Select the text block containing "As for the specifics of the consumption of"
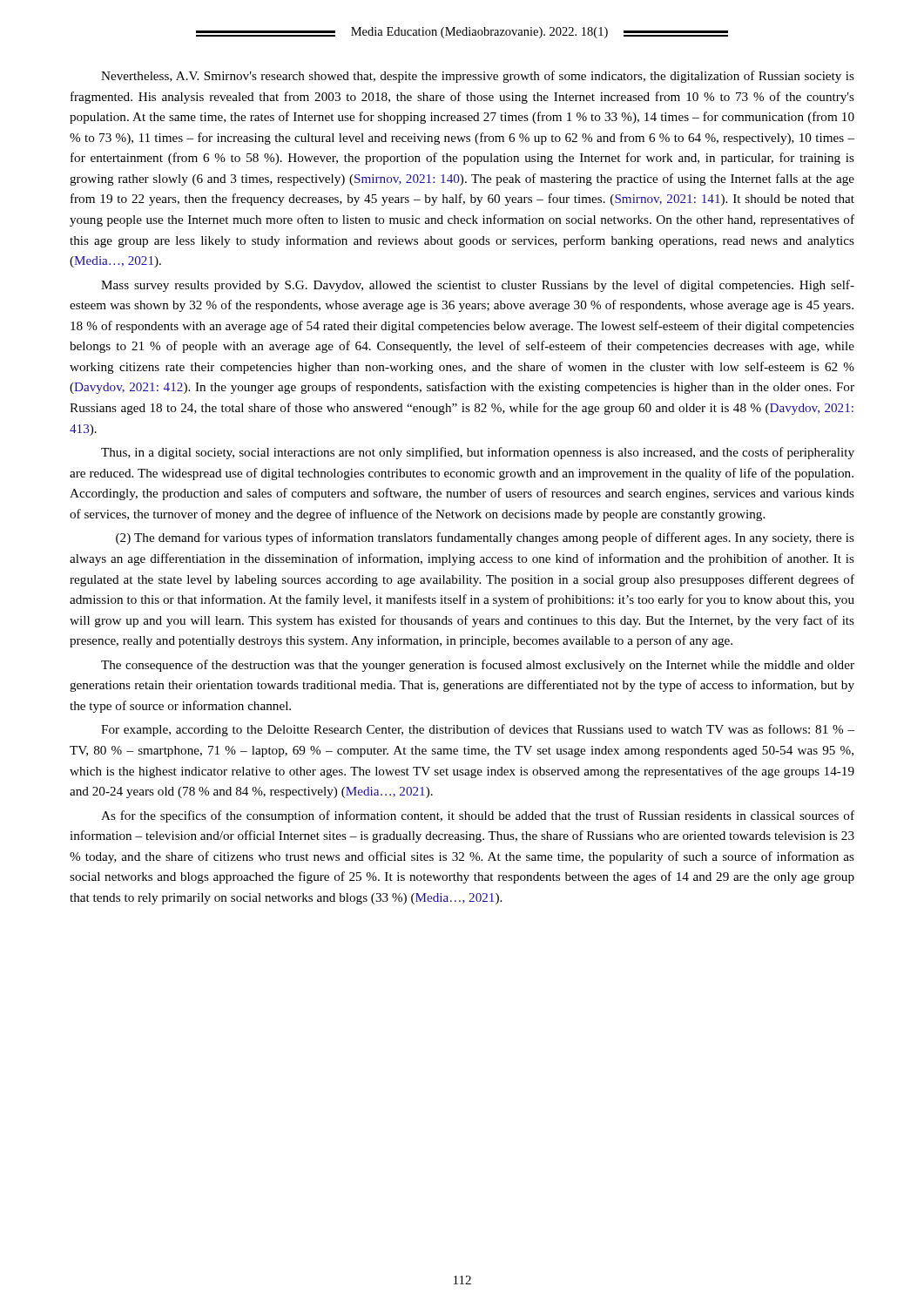This screenshot has height=1307, width=924. point(462,856)
